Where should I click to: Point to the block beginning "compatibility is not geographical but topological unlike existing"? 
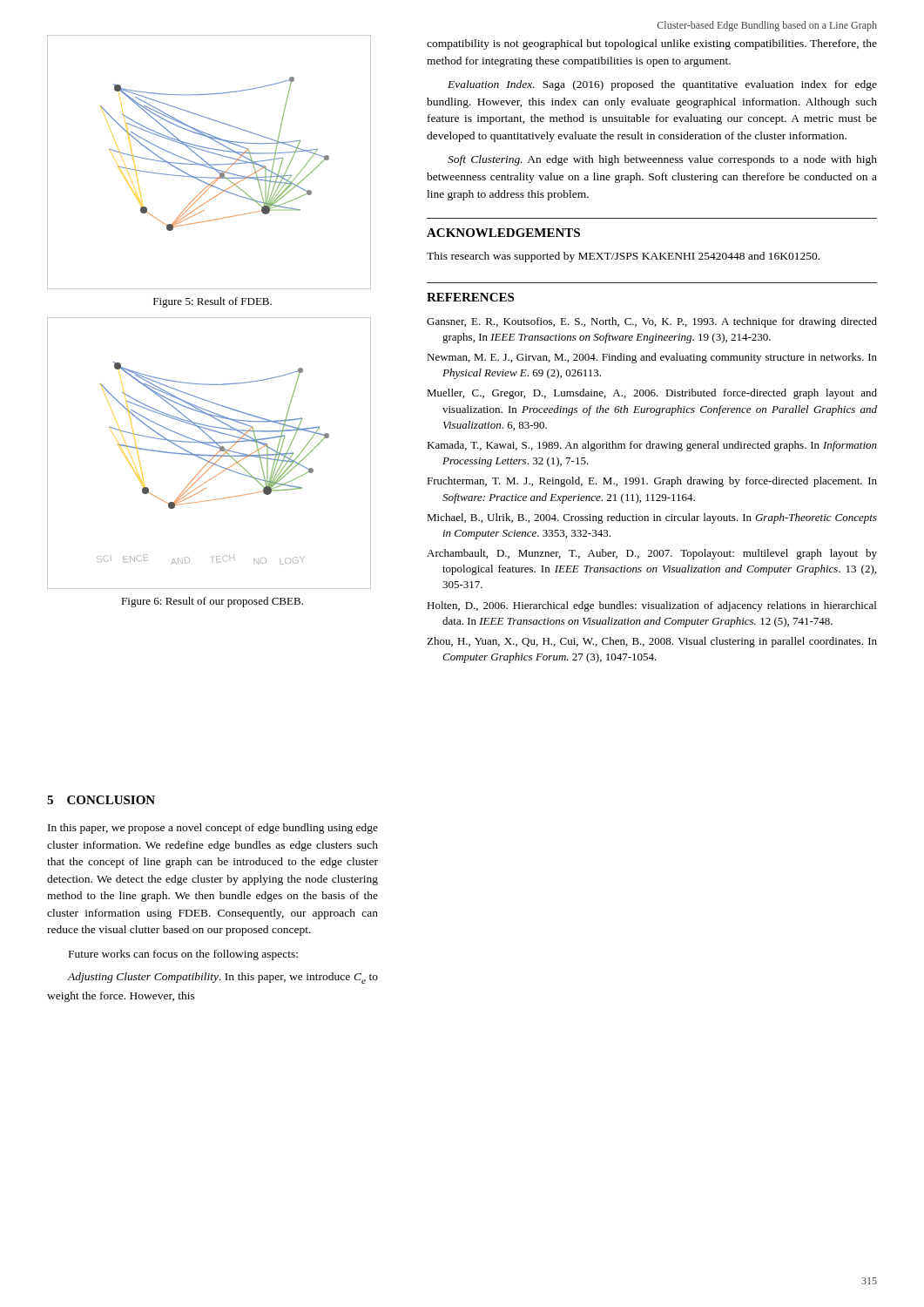652,52
